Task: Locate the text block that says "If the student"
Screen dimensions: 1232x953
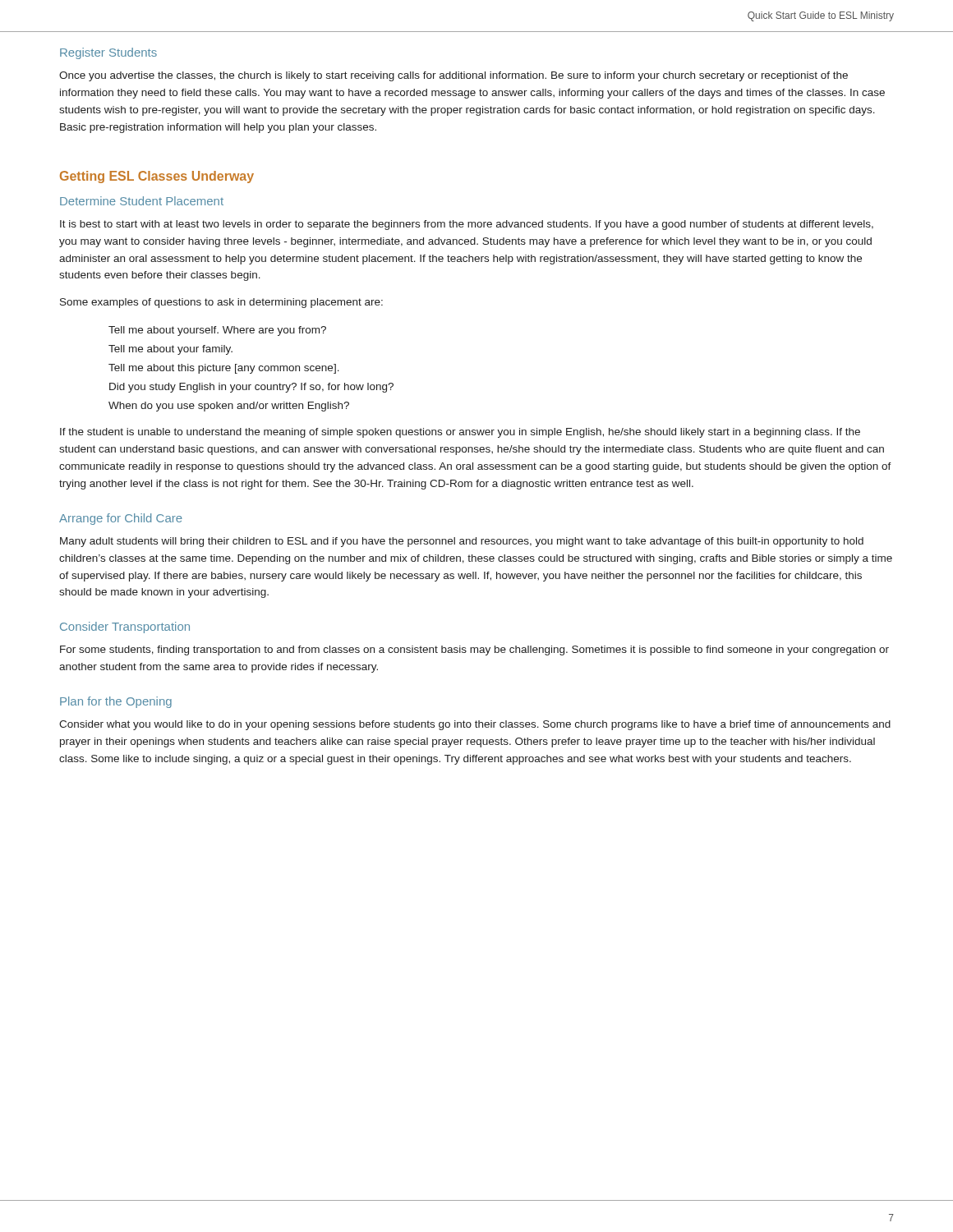Action: coord(475,457)
